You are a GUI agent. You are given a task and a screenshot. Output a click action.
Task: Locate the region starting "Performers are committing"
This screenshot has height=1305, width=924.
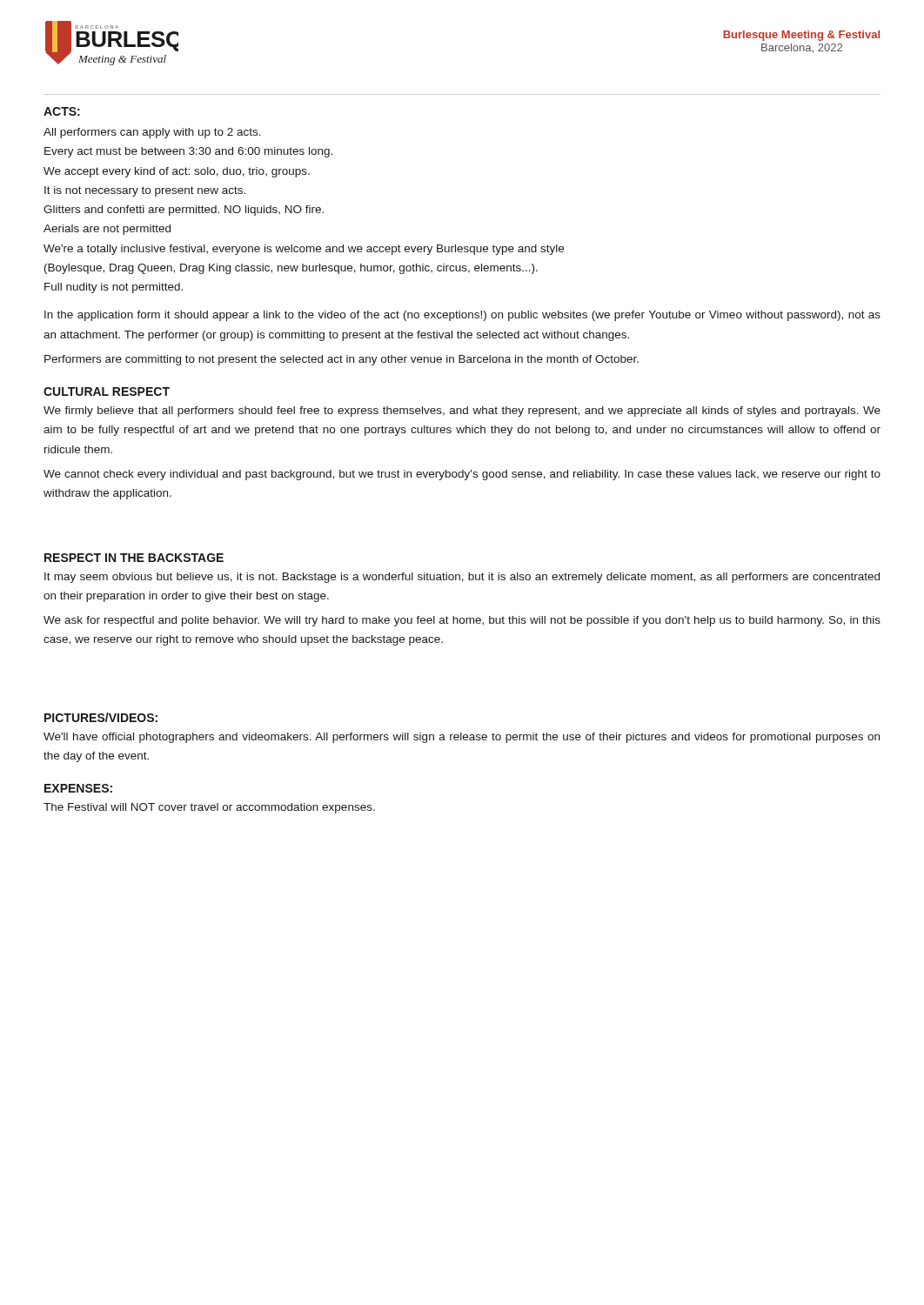coord(342,359)
